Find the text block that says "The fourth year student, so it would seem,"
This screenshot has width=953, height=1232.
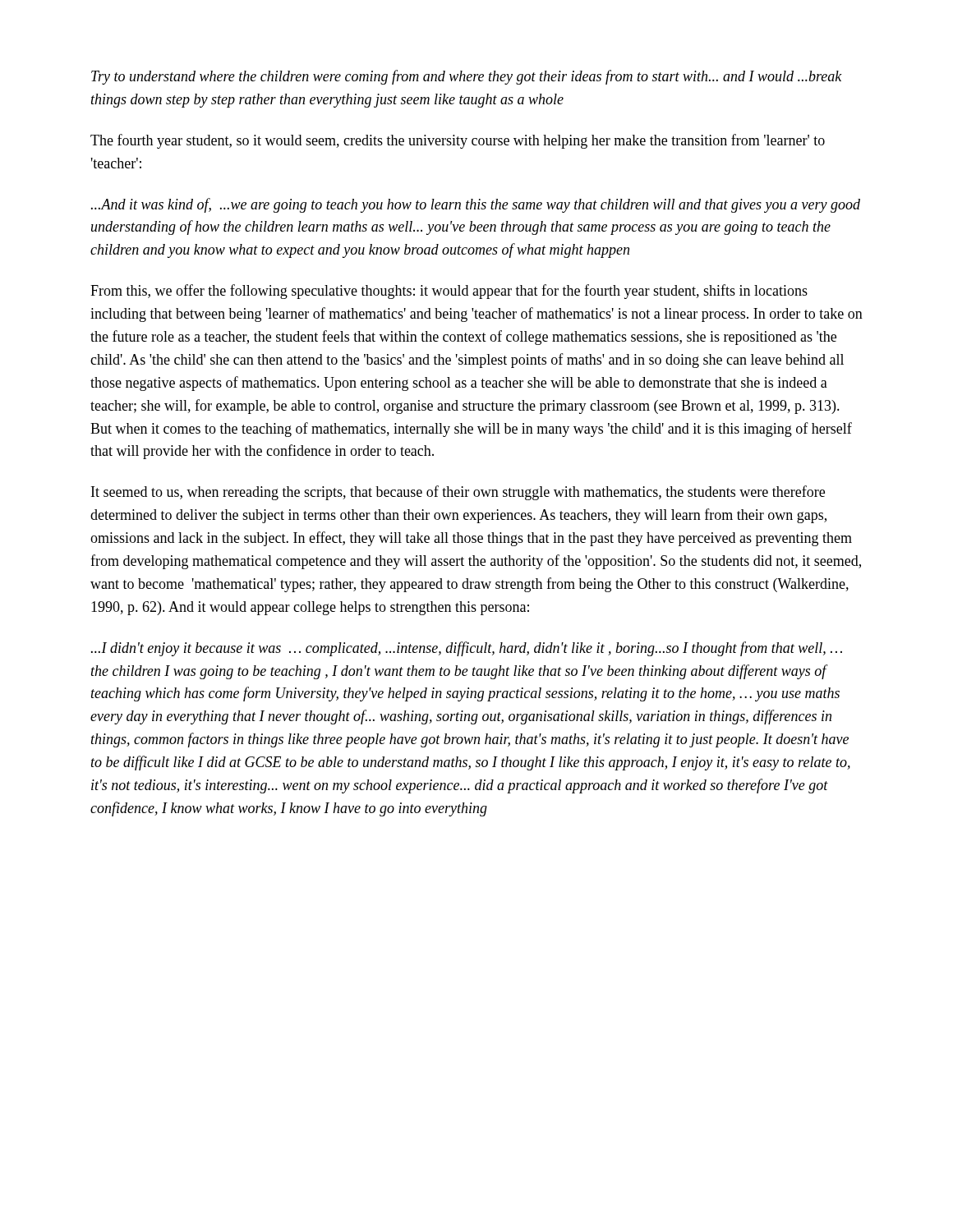(476, 153)
